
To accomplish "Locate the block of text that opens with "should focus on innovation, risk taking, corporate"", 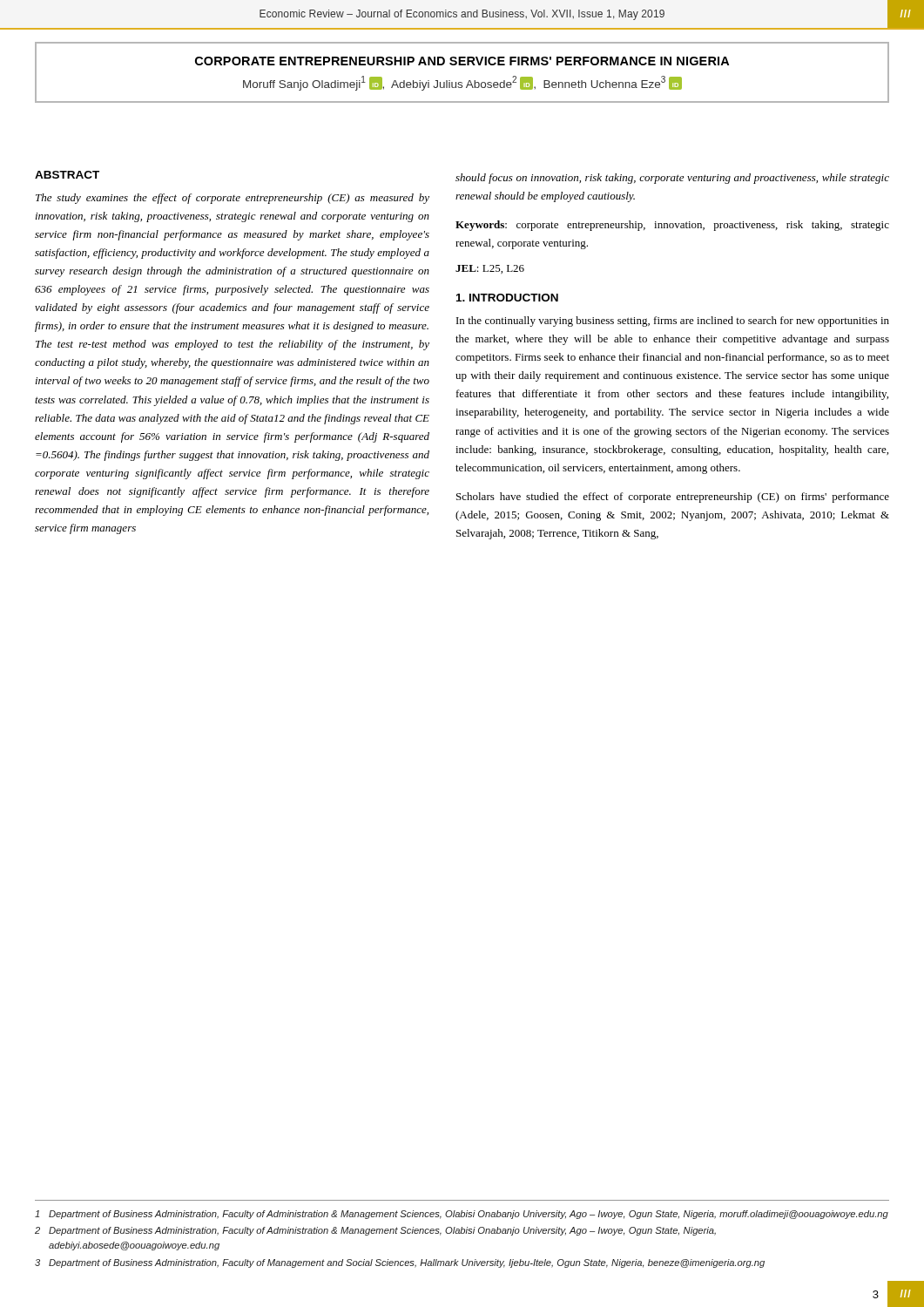I will 672,187.
